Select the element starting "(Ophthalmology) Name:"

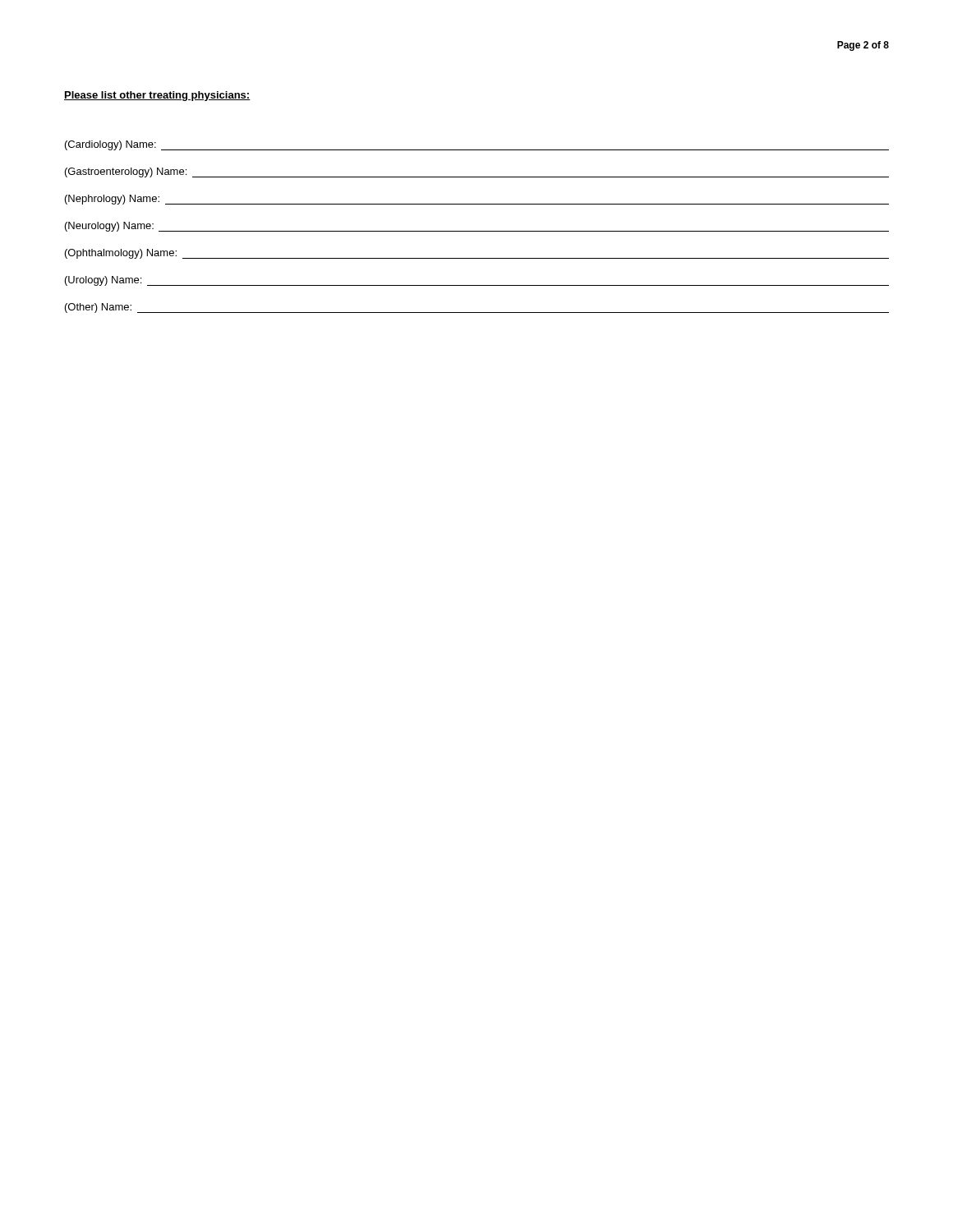(x=476, y=253)
